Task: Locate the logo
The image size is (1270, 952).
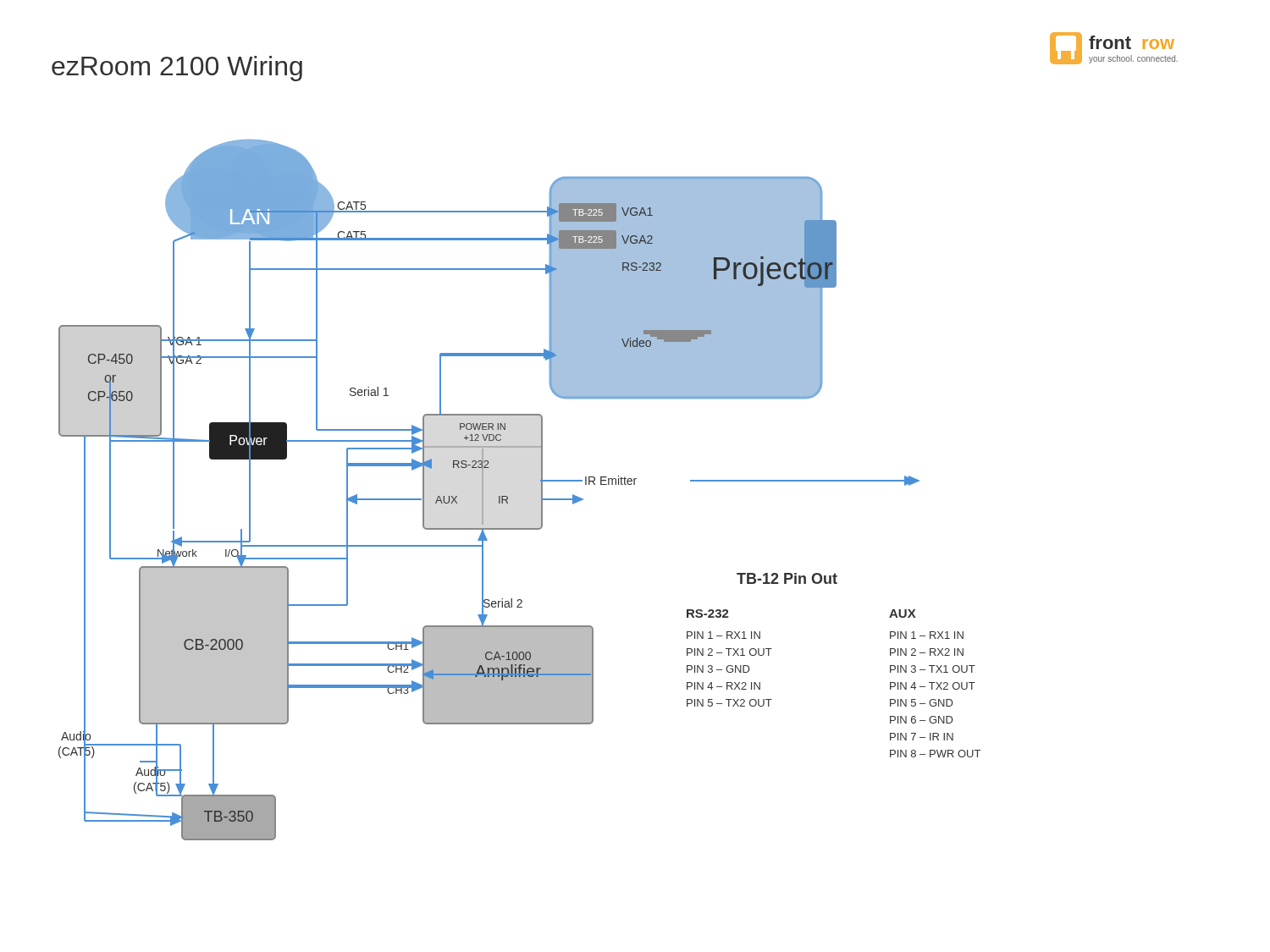Action: pyautogui.click(x=1143, y=49)
